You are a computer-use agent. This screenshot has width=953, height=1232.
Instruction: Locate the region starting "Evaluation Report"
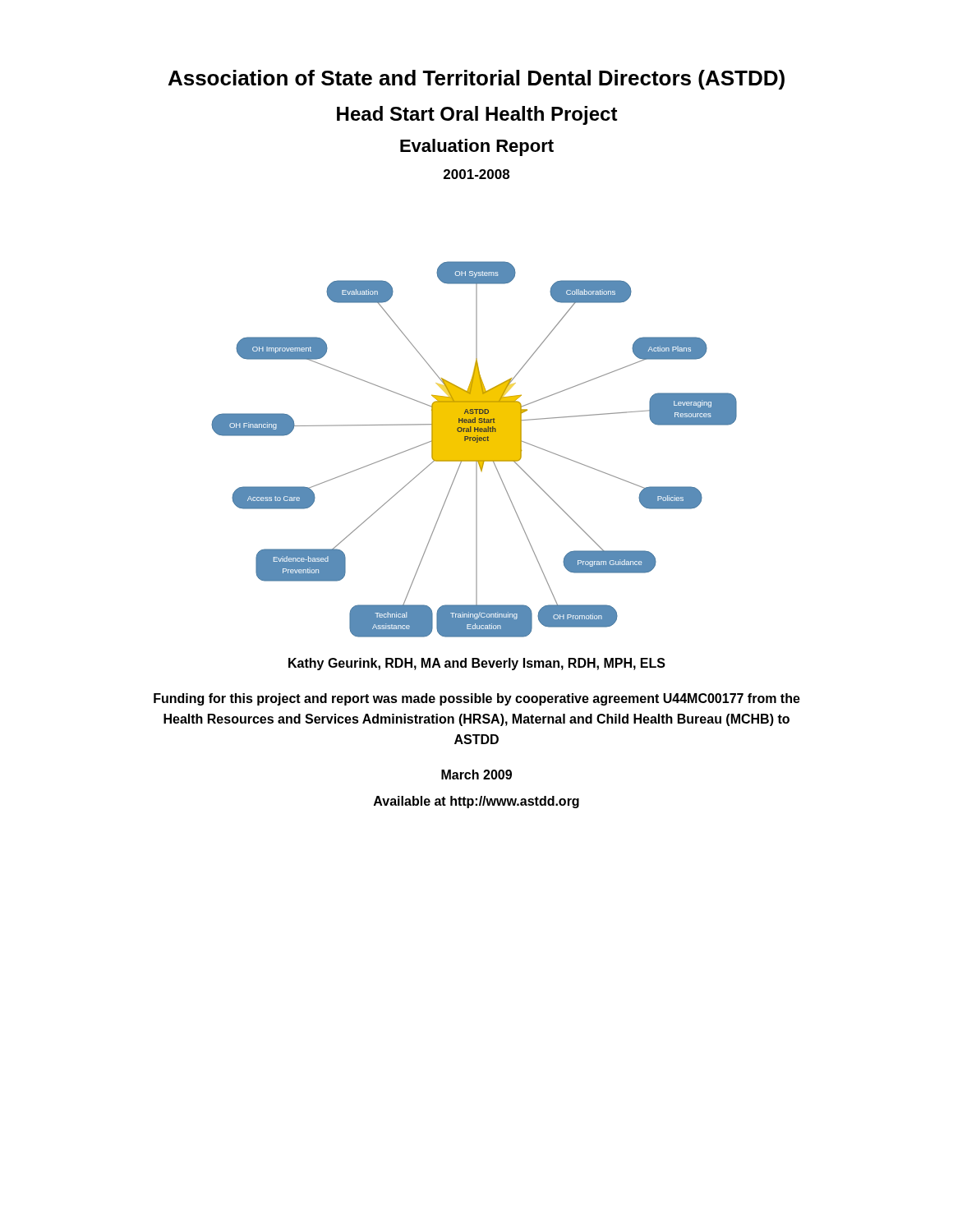[x=476, y=146]
